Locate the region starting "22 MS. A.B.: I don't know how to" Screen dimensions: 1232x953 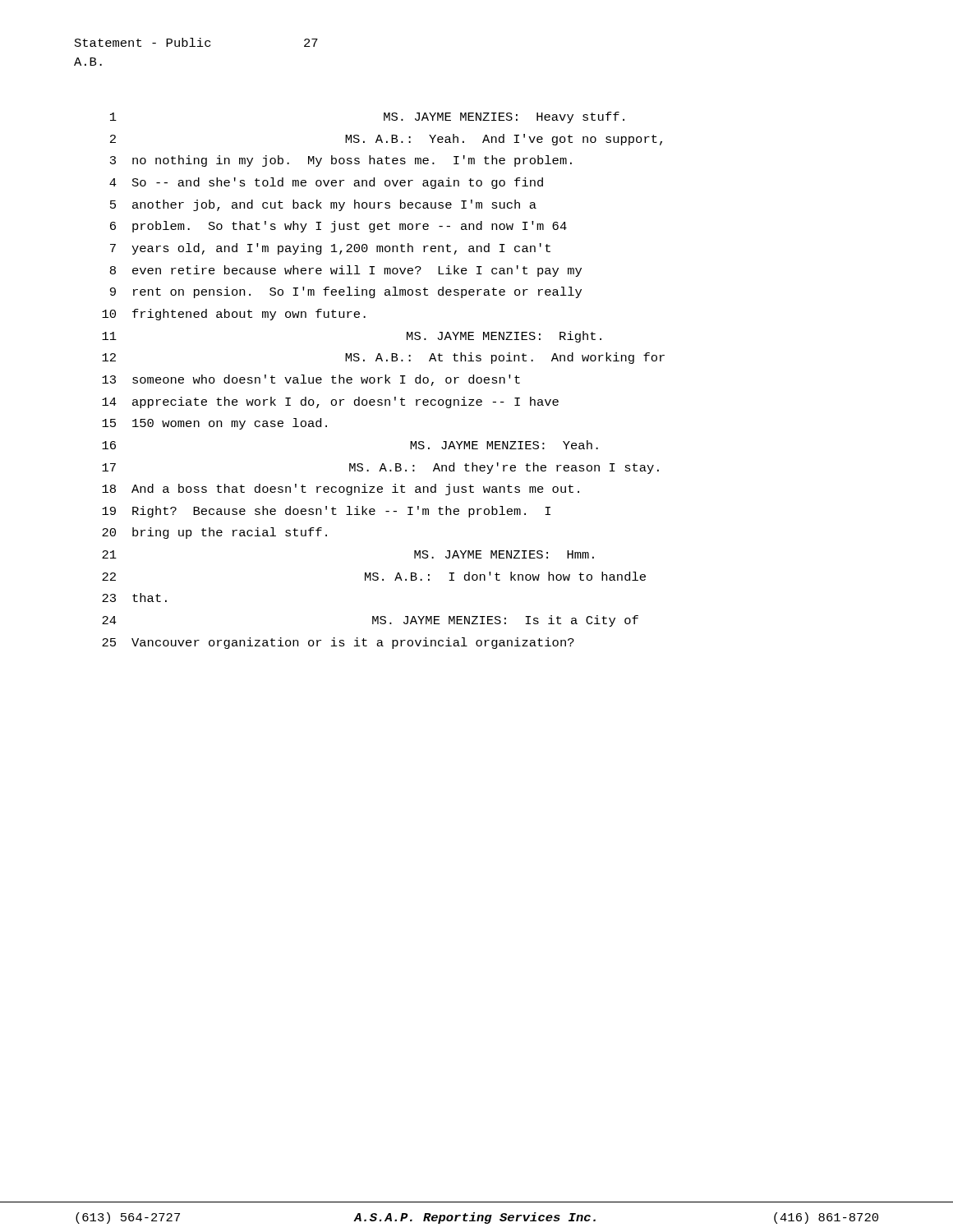coord(476,578)
